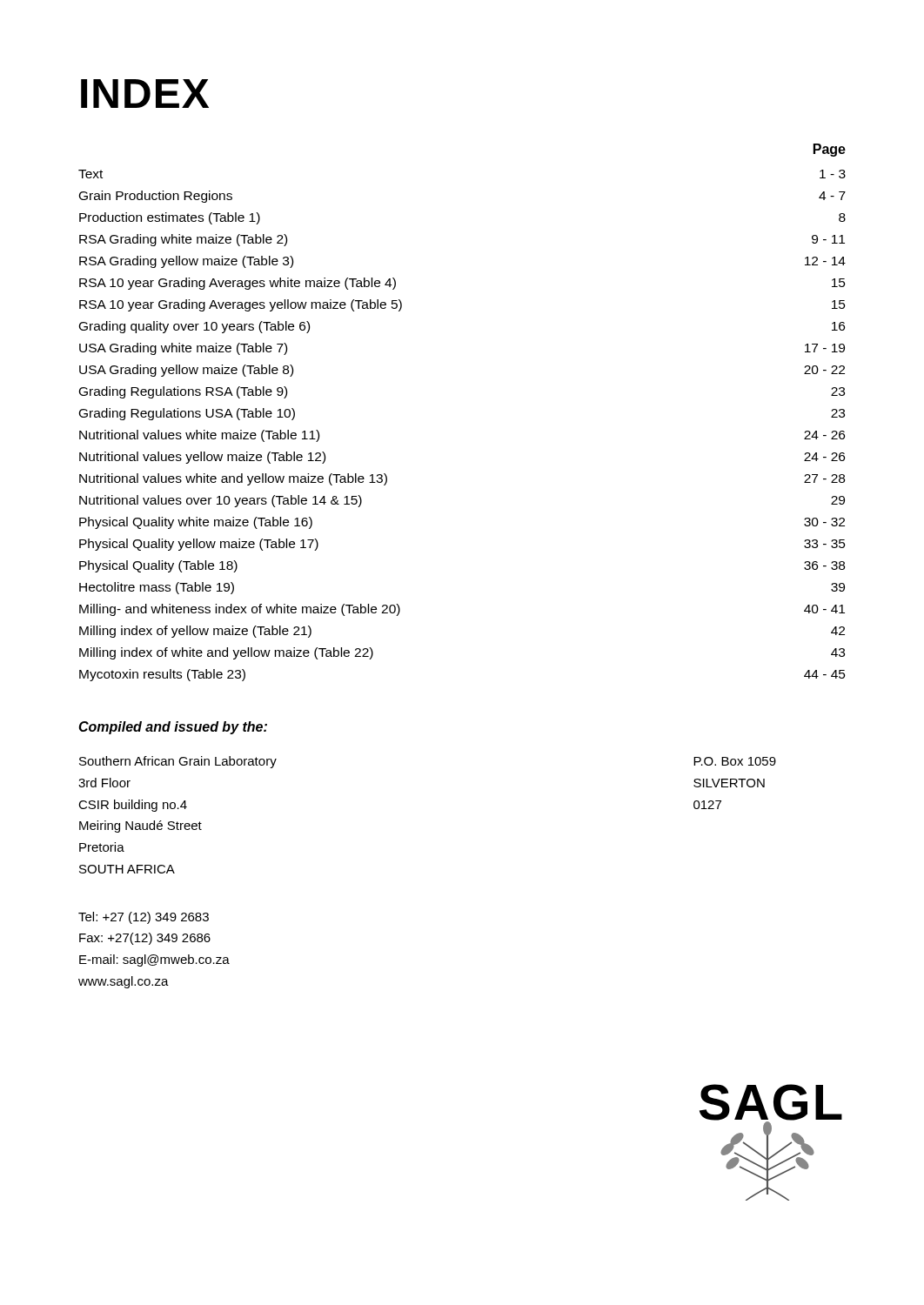Locate the text that says "Compiled and issued by the:"

click(x=173, y=727)
